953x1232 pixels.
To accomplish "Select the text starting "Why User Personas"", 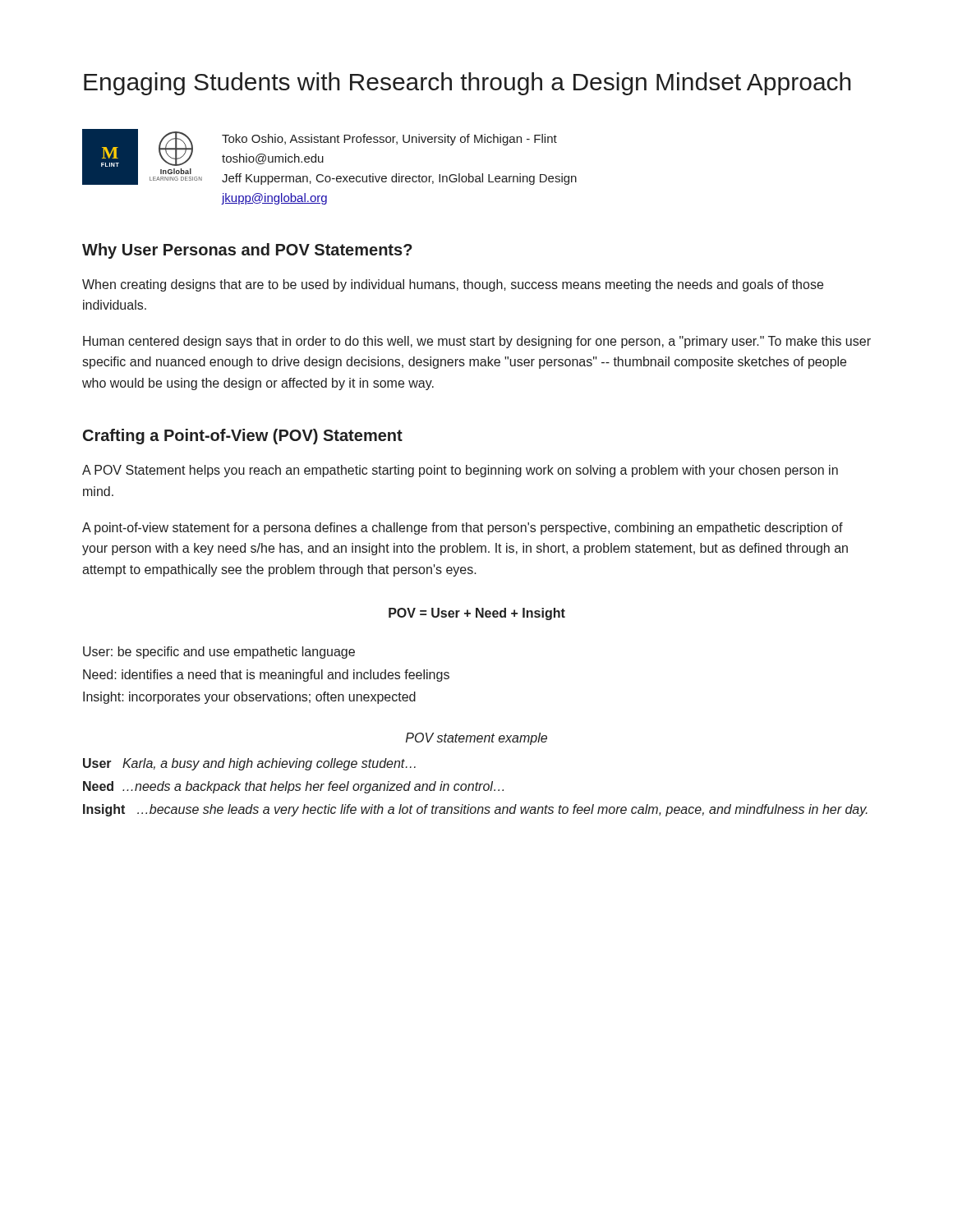I will click(247, 249).
